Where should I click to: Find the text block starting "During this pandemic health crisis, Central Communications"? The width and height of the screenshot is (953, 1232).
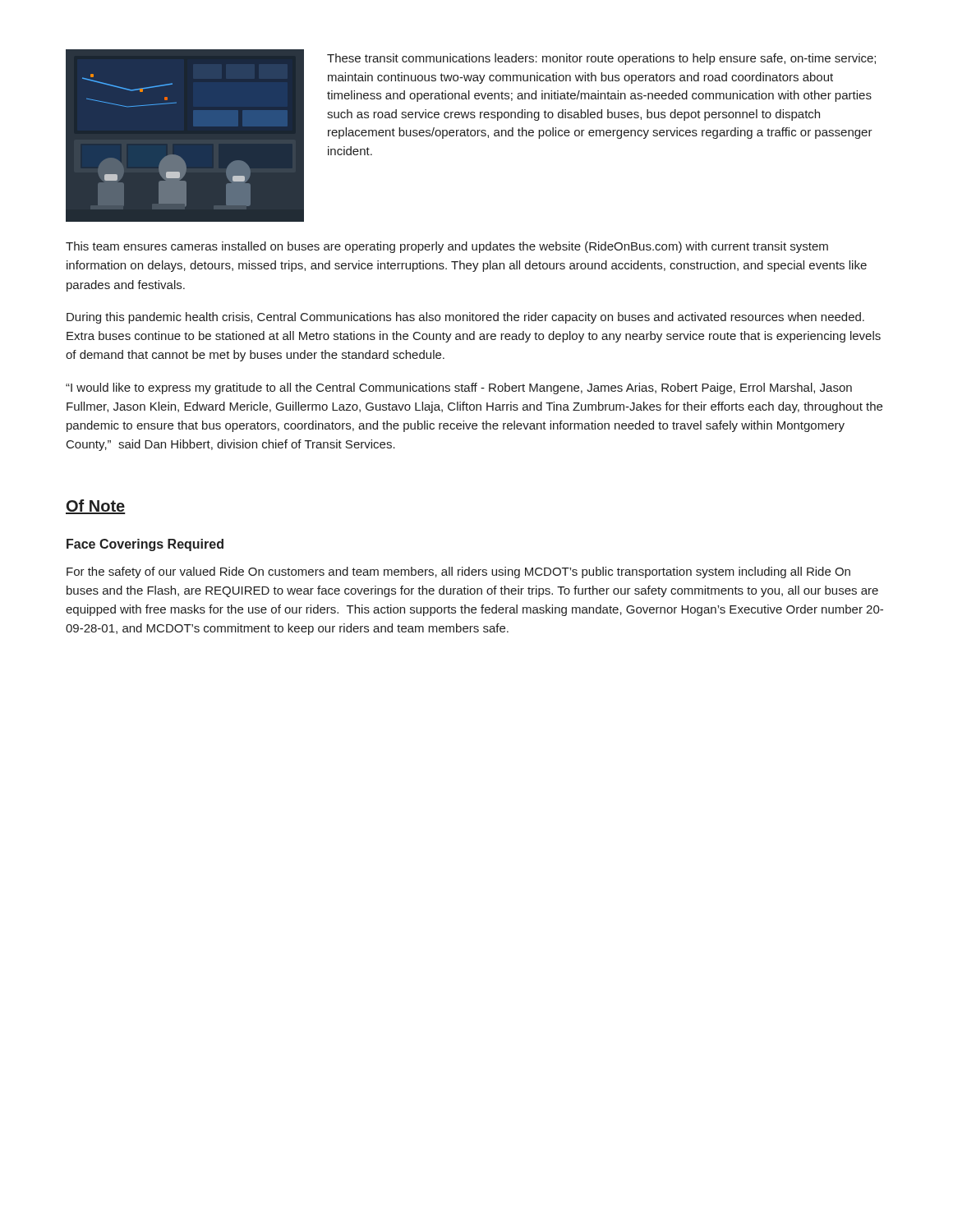[x=473, y=336]
